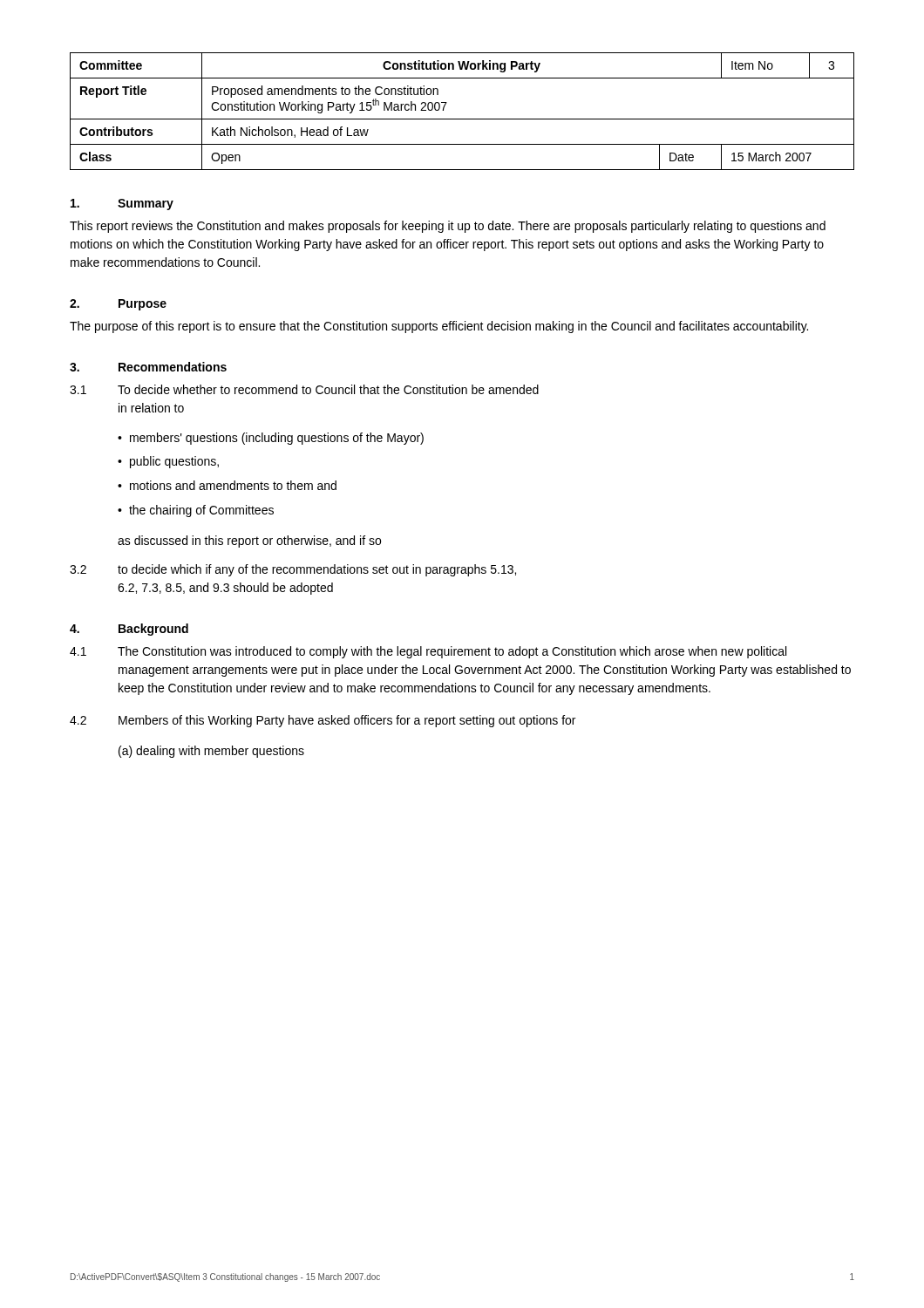The image size is (924, 1308).
Task: Select the passage starting "1. Summary"
Action: pyautogui.click(x=122, y=203)
